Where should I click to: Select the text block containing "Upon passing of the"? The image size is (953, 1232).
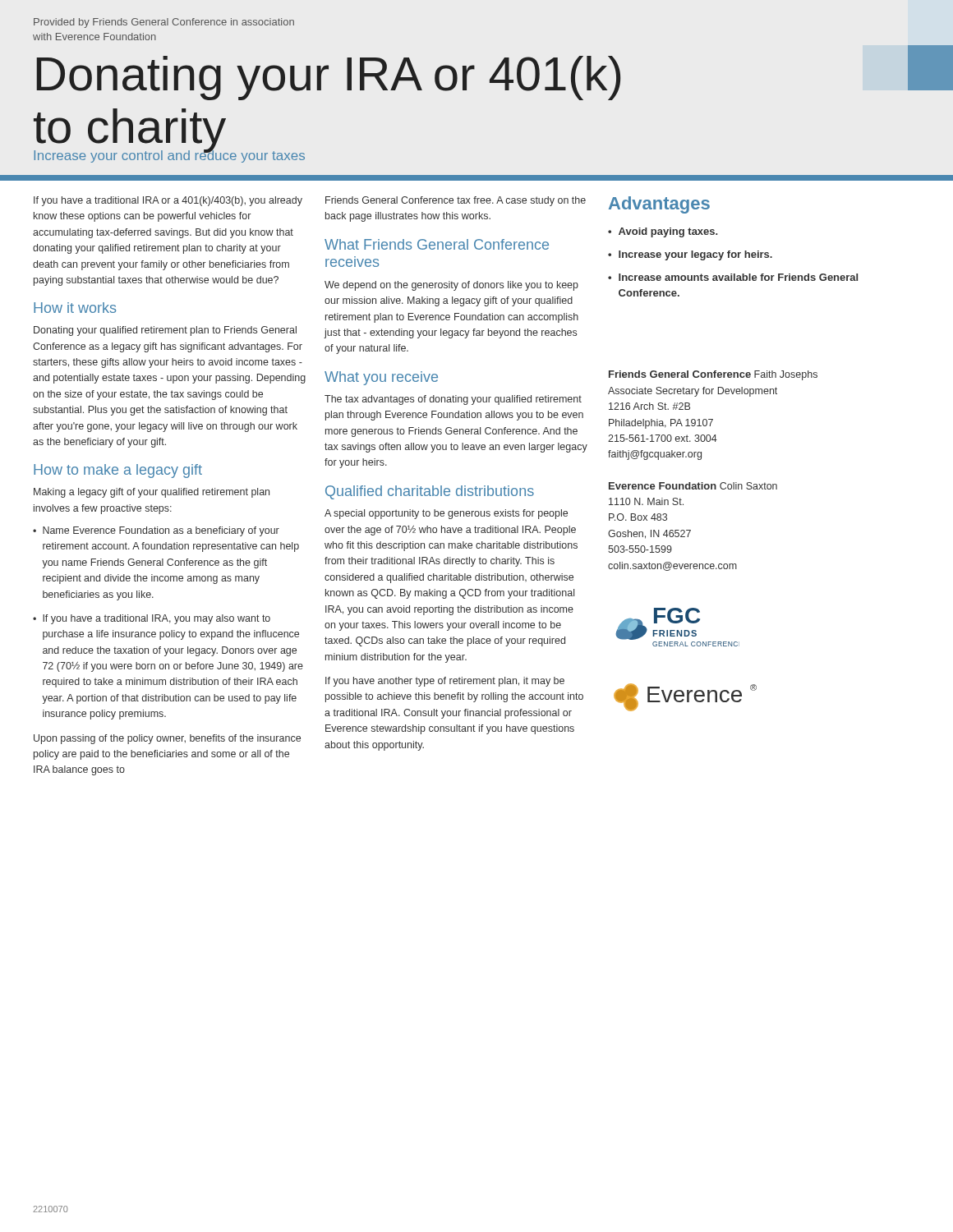(x=167, y=754)
